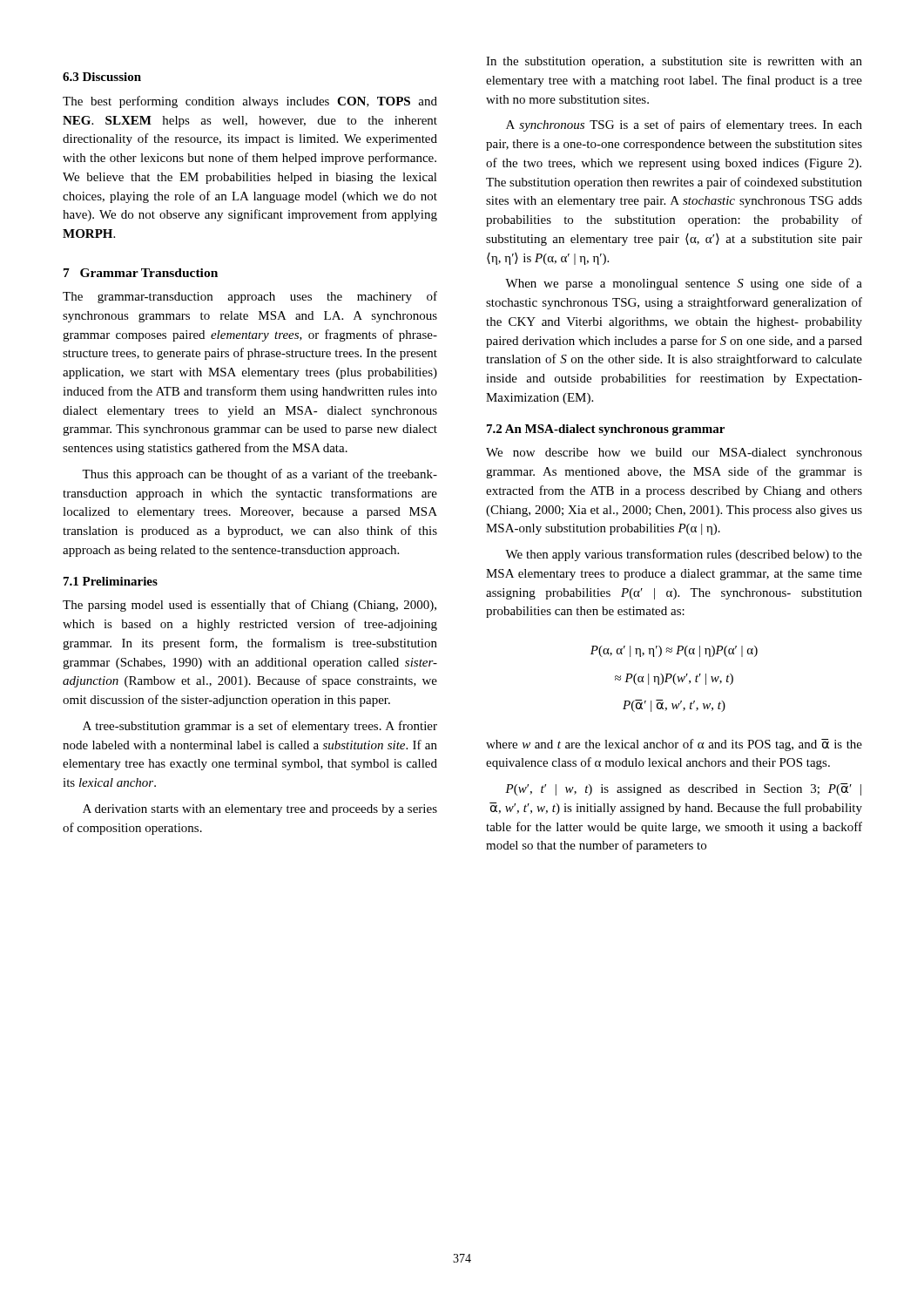Image resolution: width=924 pixels, height=1307 pixels.
Task: Locate the text block with the text "We now describe how we build"
Action: [674, 532]
